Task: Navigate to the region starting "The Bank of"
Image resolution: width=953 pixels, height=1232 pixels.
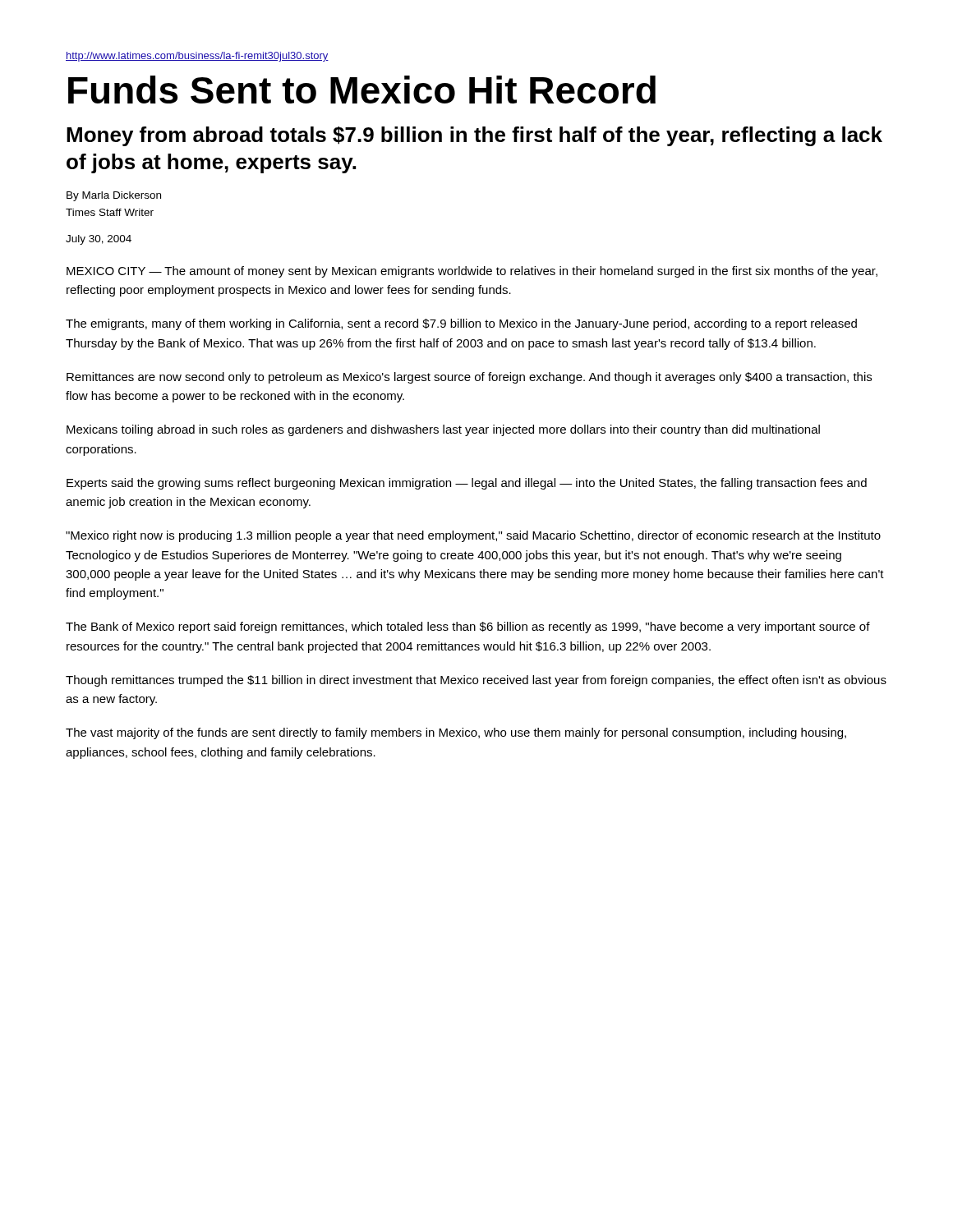Action: coord(476,636)
